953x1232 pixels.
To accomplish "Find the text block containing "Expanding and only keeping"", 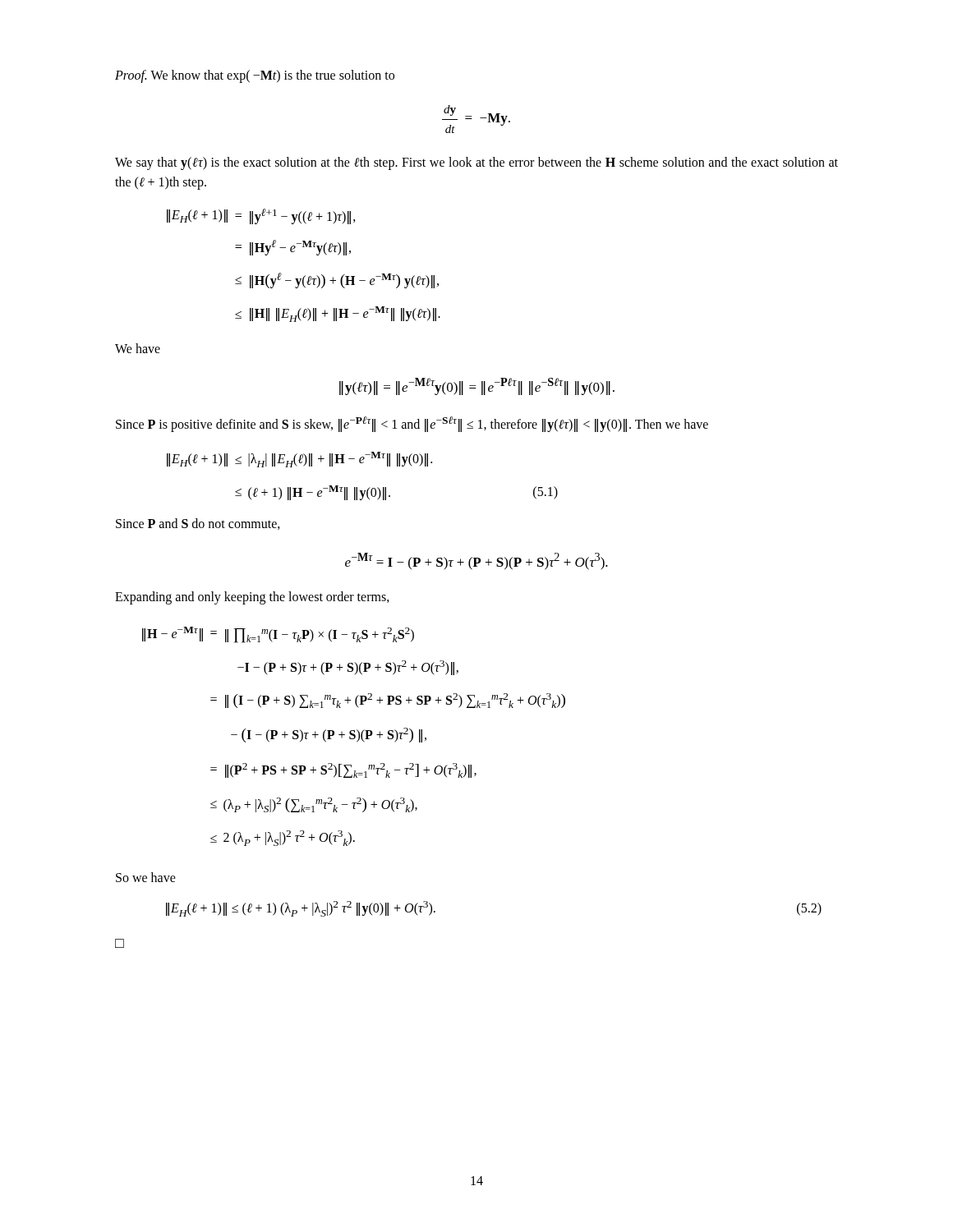I will click(252, 597).
